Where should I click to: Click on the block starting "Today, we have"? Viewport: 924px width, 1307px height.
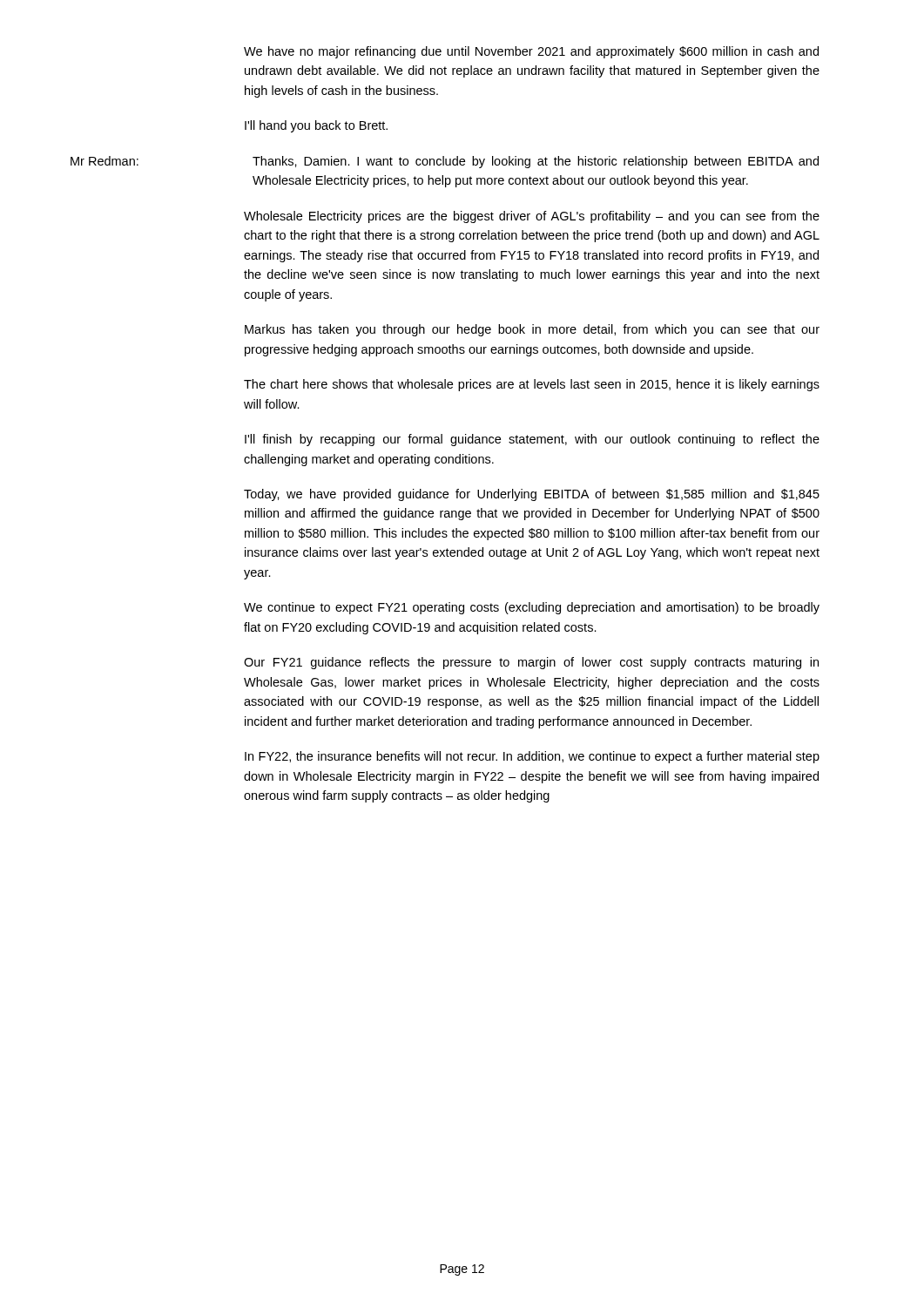tap(532, 533)
